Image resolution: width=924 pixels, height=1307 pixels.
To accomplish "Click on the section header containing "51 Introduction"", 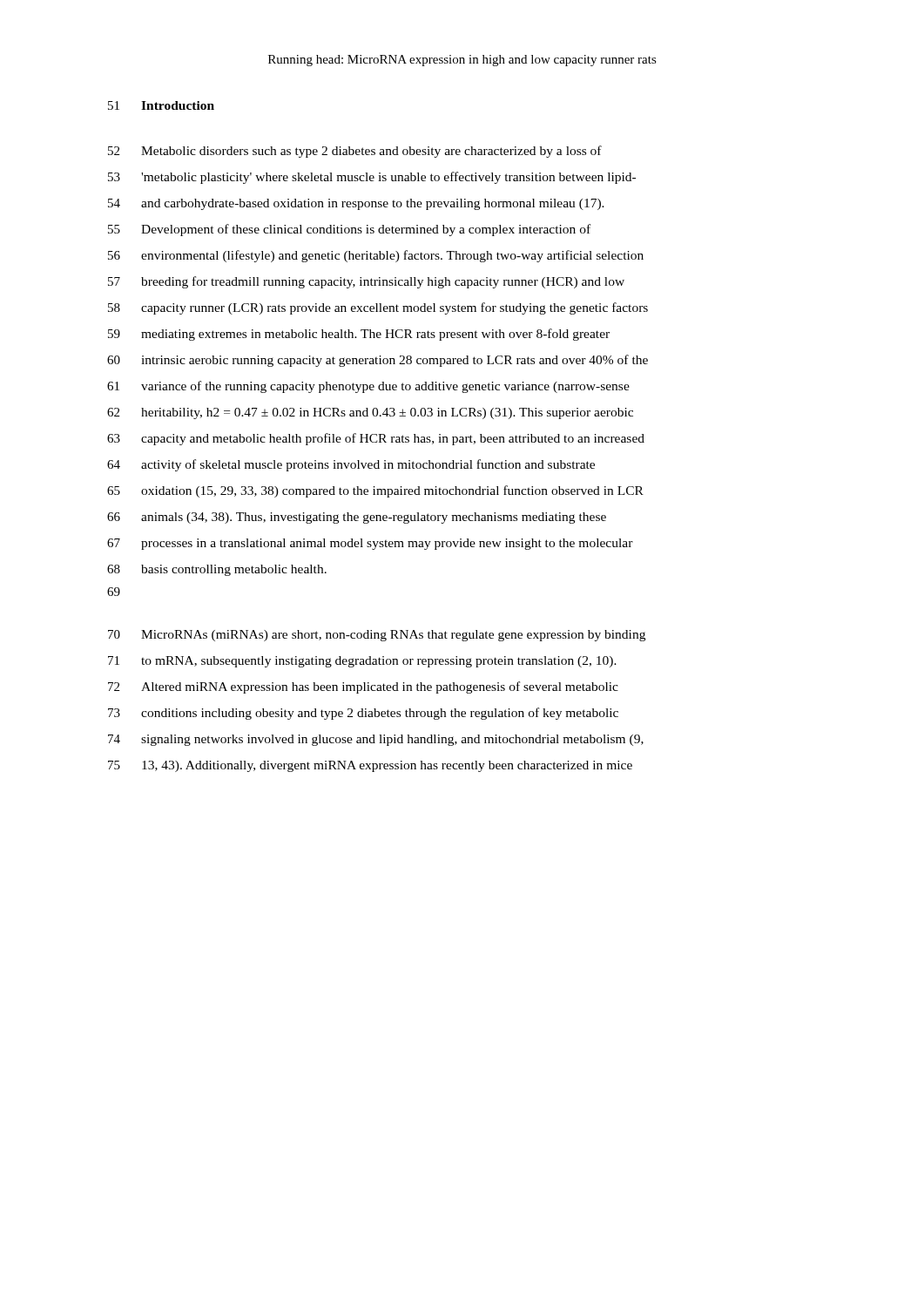I will pos(161,105).
